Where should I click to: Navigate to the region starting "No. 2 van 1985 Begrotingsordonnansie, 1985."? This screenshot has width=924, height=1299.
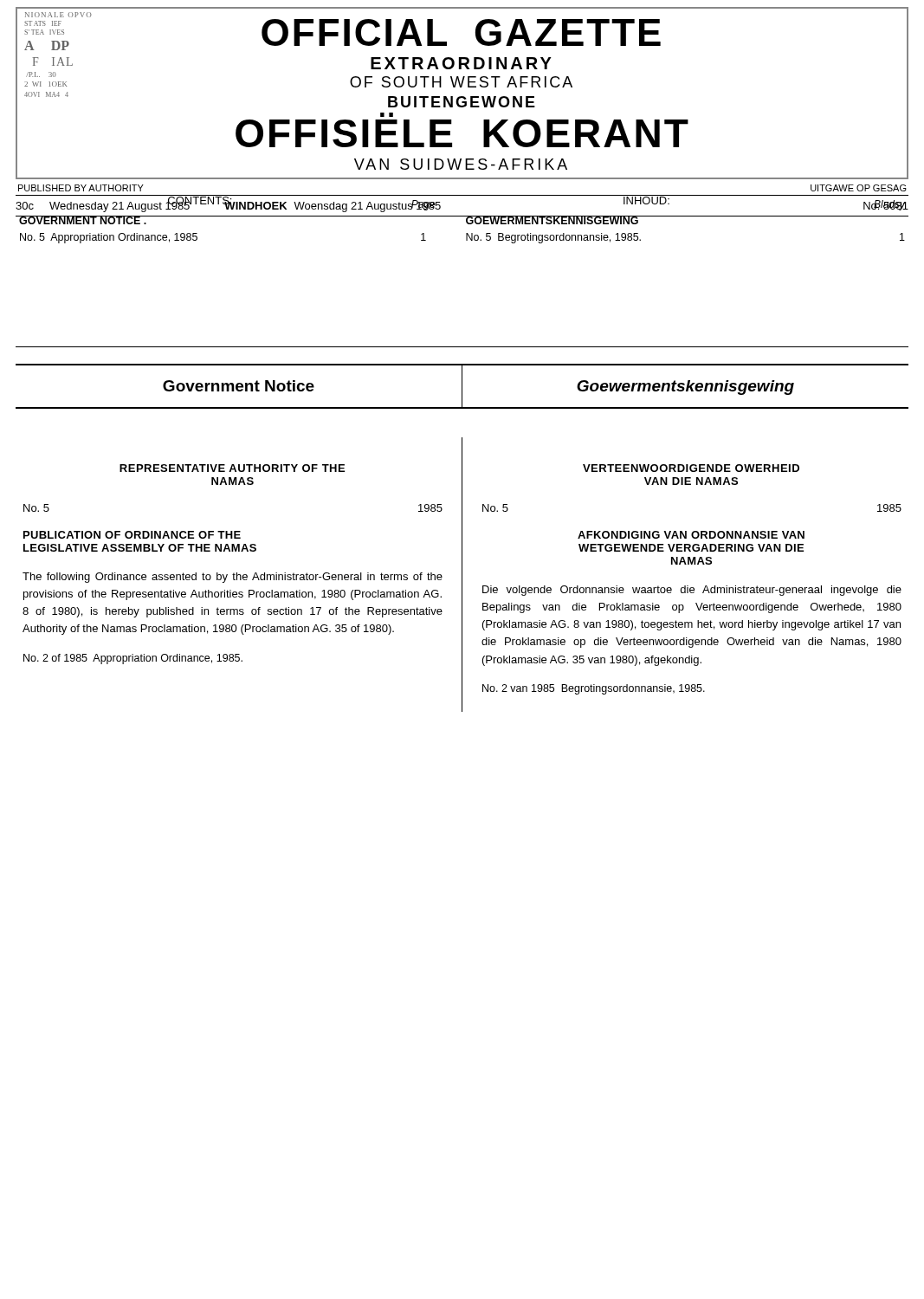point(593,688)
